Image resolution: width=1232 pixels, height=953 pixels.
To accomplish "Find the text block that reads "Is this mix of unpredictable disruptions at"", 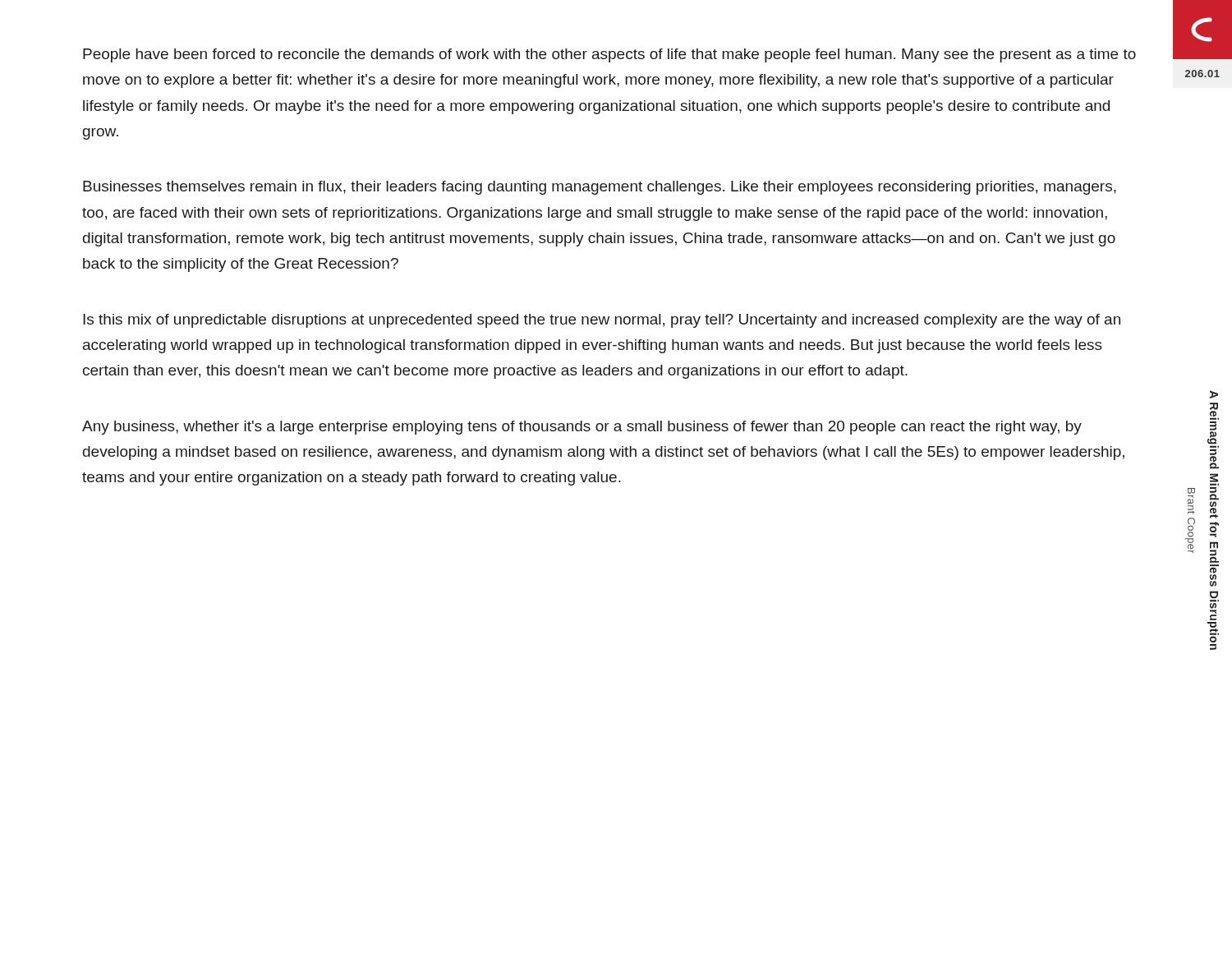I will pyautogui.click(x=602, y=345).
